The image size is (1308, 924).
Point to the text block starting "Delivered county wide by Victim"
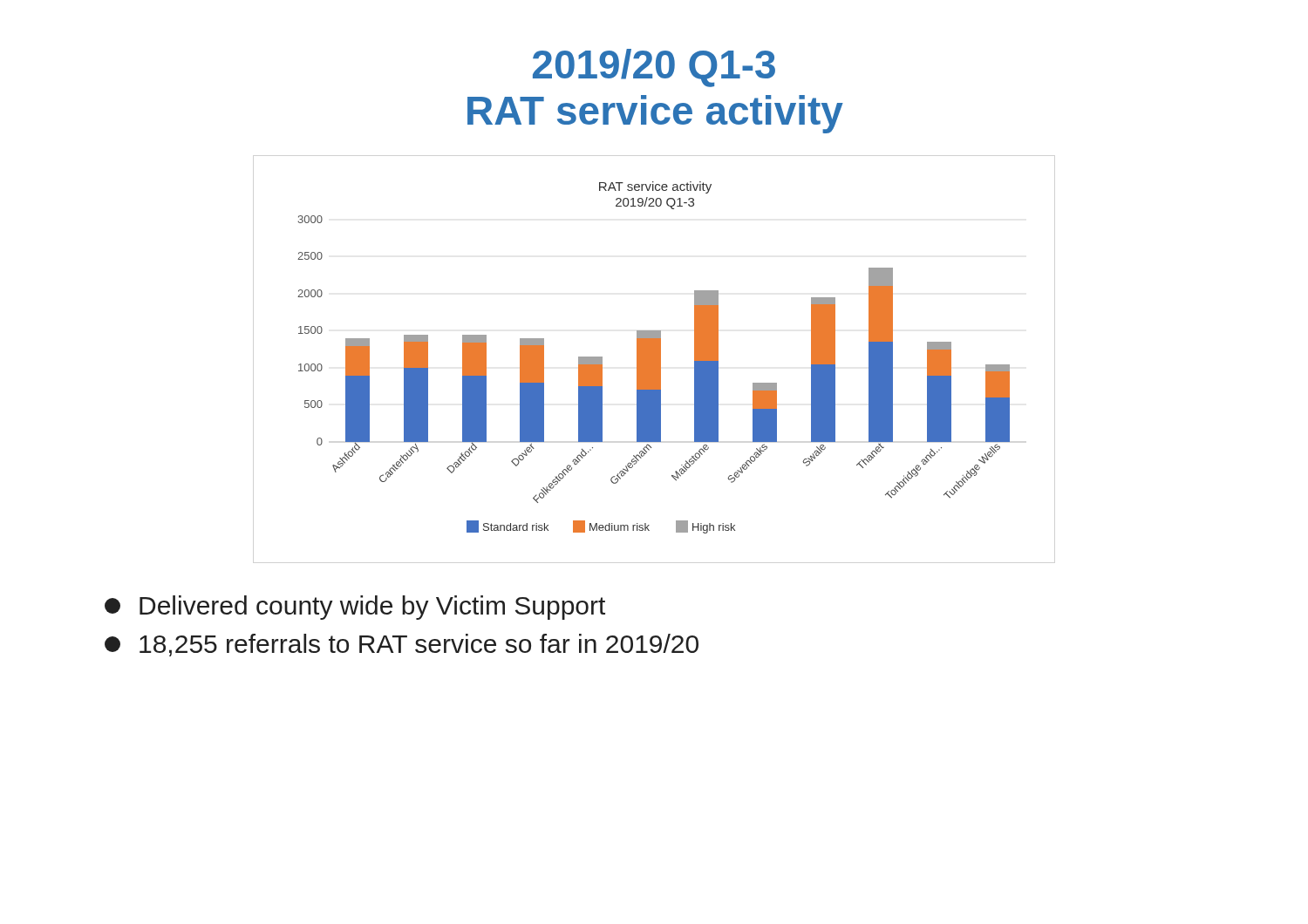tap(355, 606)
